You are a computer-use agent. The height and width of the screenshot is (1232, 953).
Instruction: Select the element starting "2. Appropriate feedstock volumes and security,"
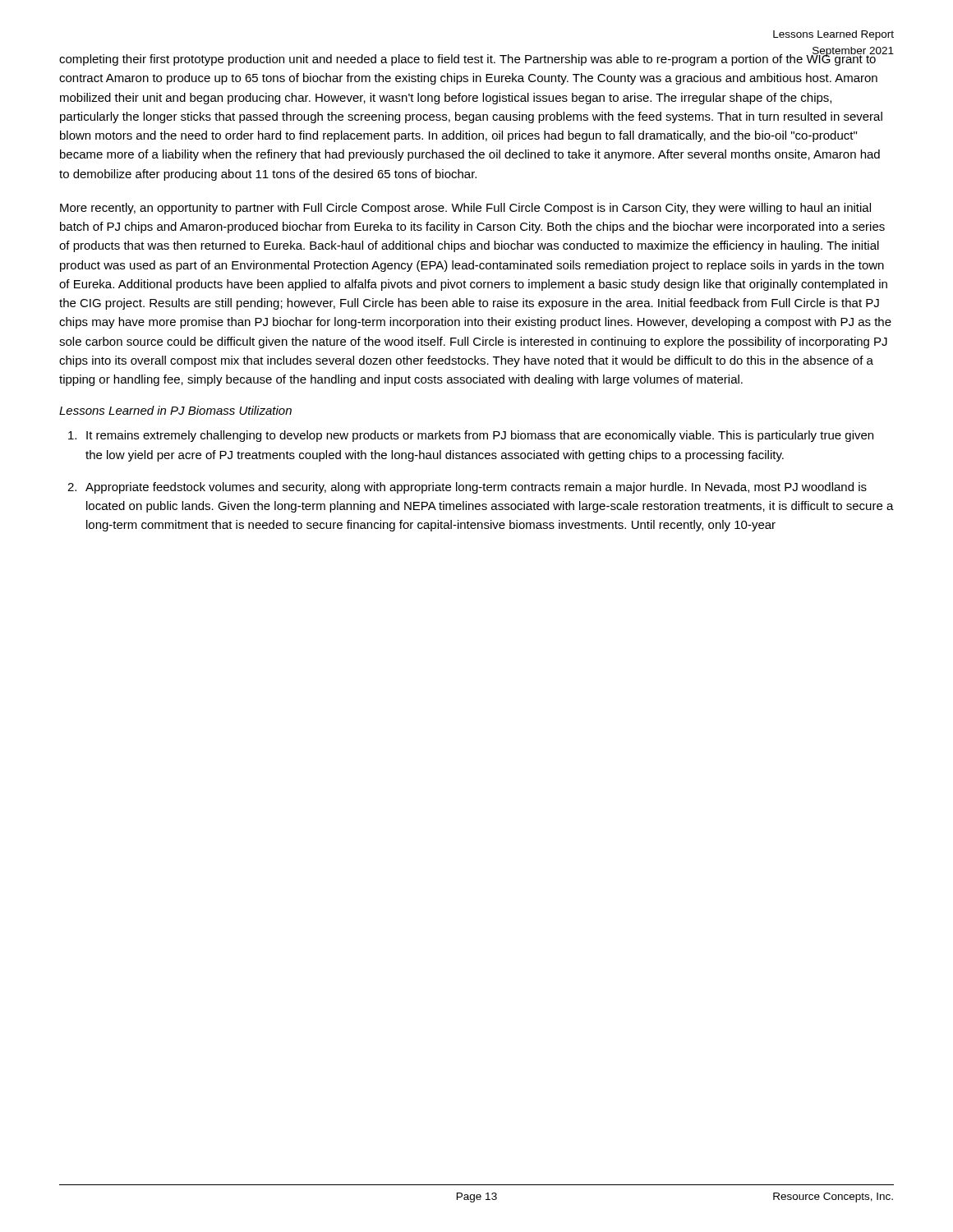pos(476,506)
